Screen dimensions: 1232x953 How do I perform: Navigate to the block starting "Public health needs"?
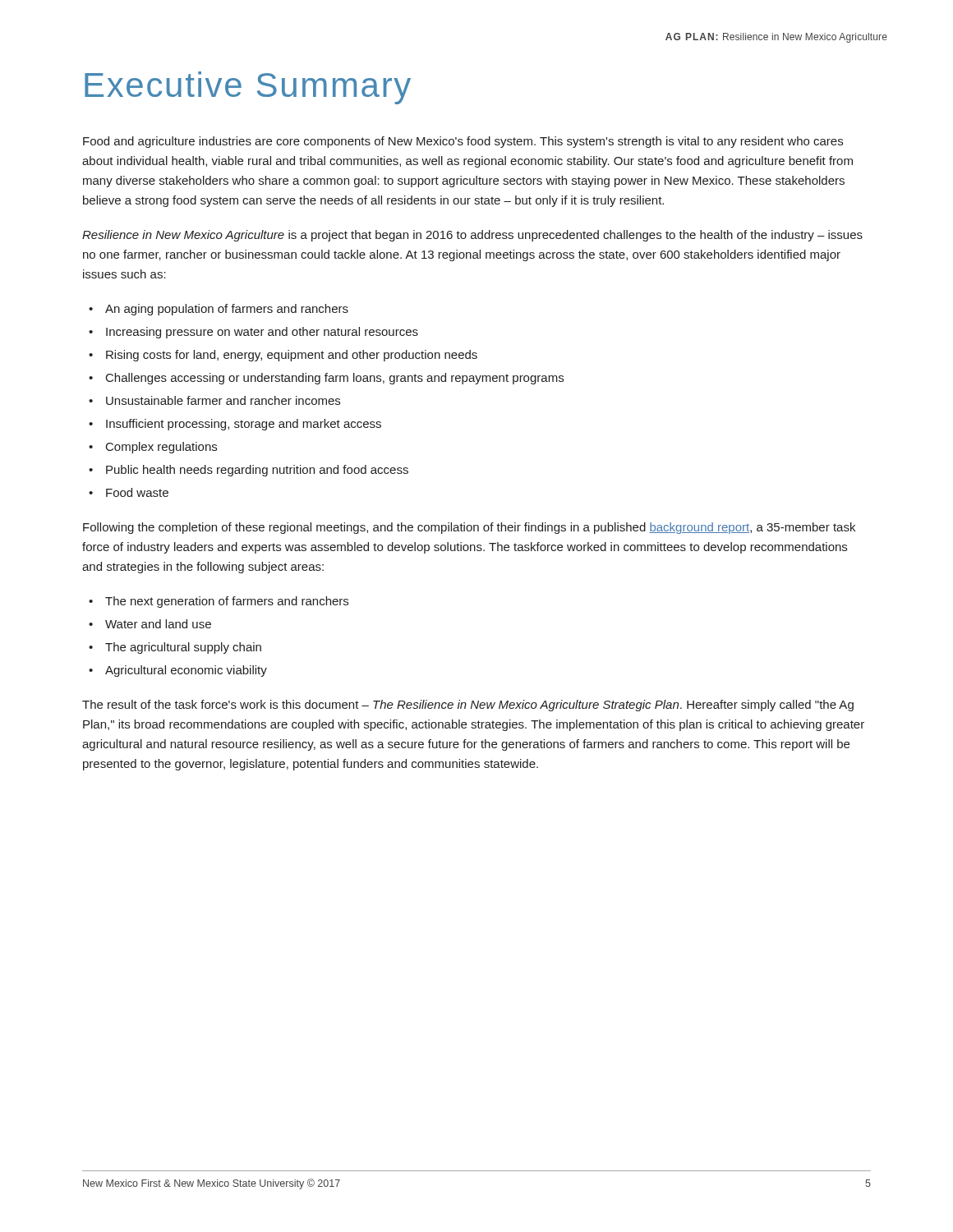257,470
